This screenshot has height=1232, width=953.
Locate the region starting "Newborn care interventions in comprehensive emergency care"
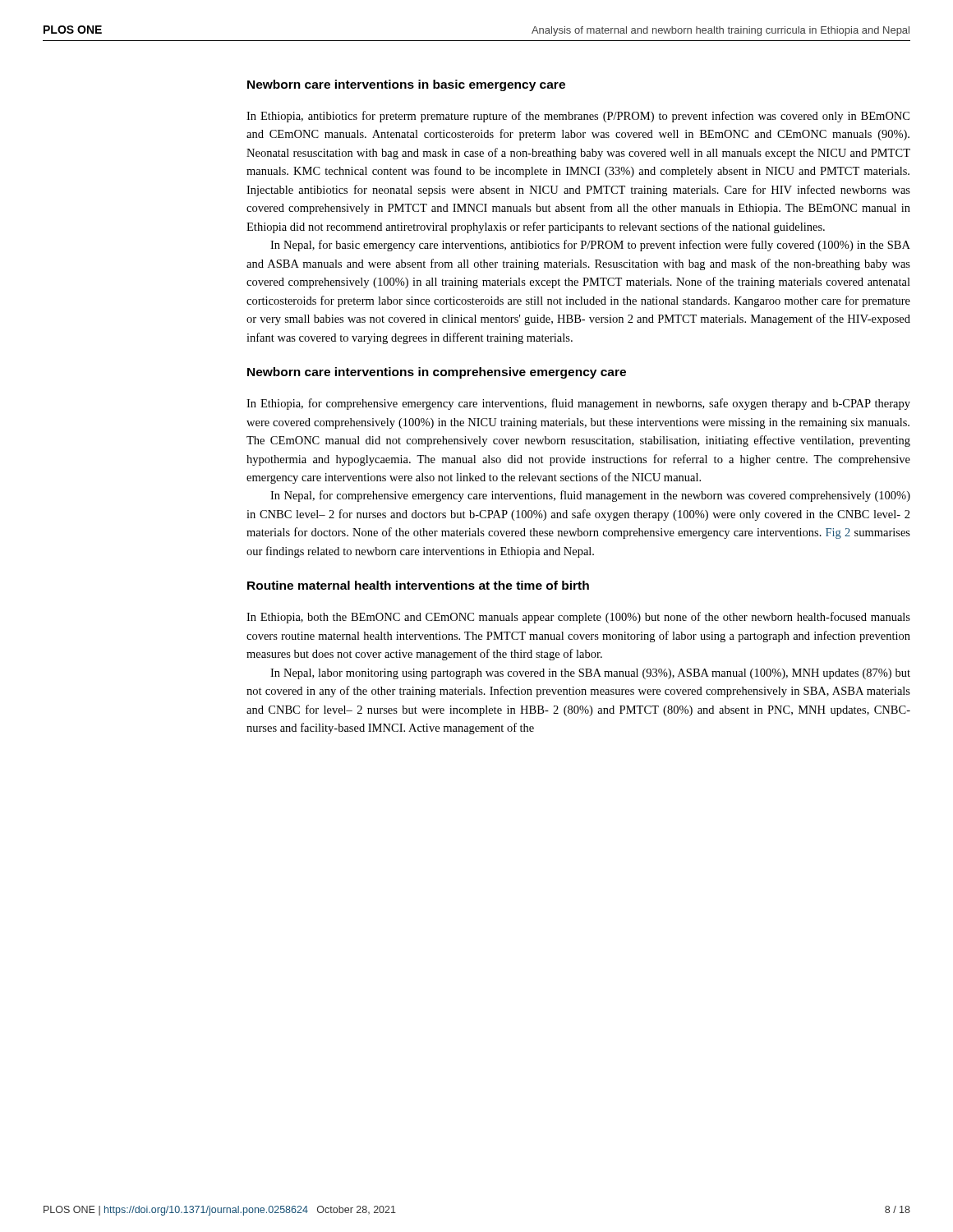(x=578, y=372)
